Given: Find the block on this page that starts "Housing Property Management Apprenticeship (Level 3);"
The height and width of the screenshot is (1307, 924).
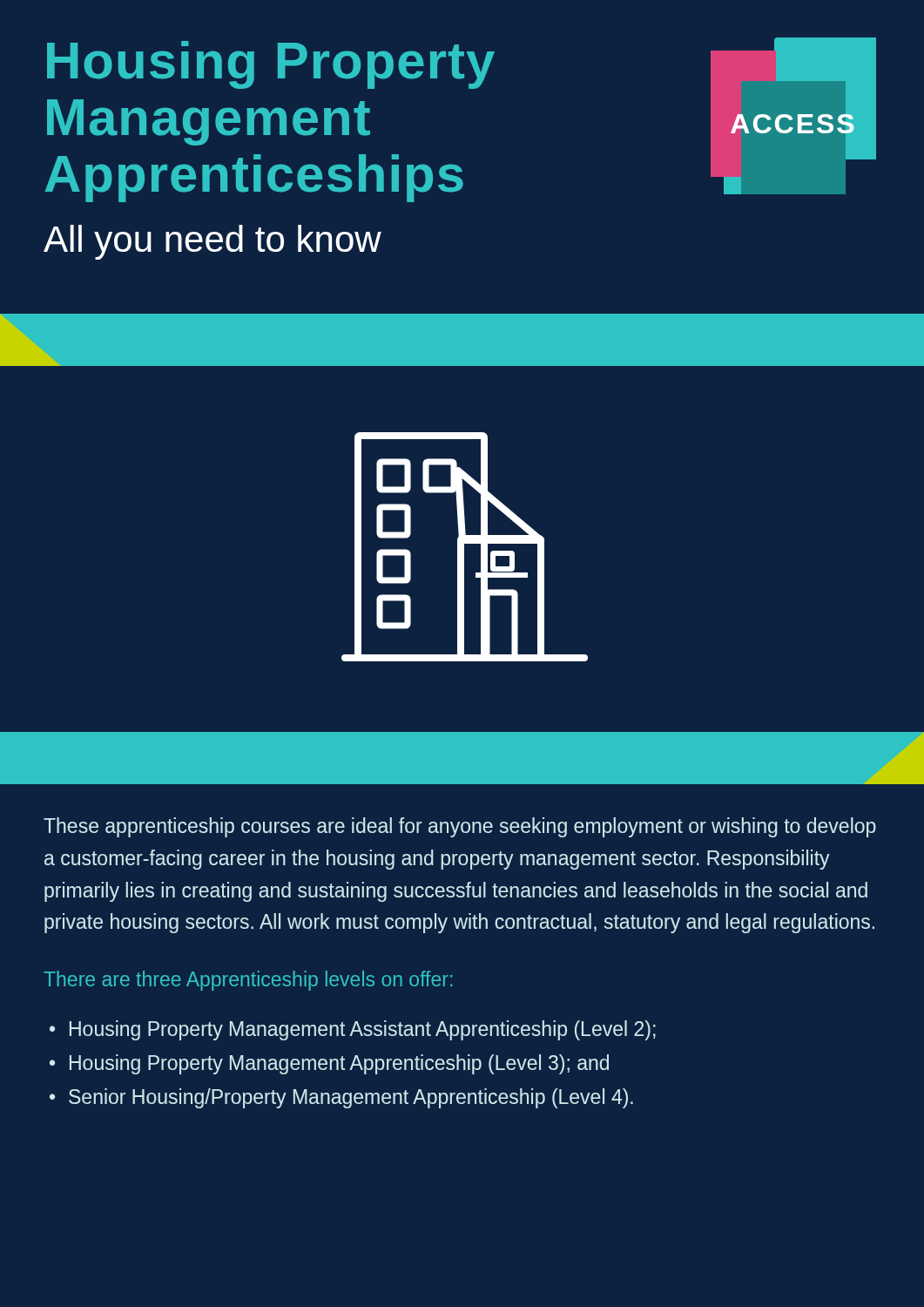Looking at the screenshot, I should tap(339, 1063).
